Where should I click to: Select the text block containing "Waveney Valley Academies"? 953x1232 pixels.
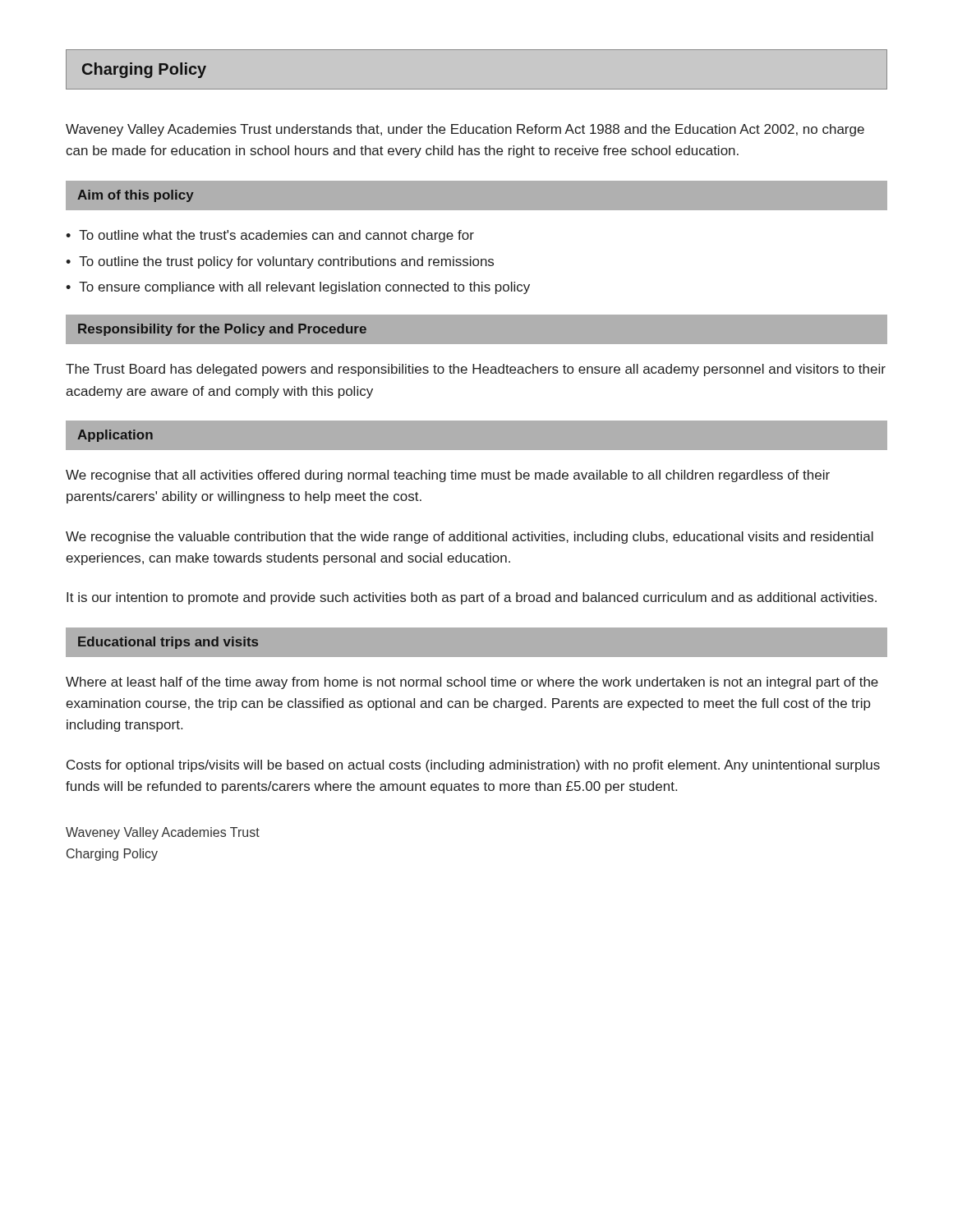tap(465, 140)
